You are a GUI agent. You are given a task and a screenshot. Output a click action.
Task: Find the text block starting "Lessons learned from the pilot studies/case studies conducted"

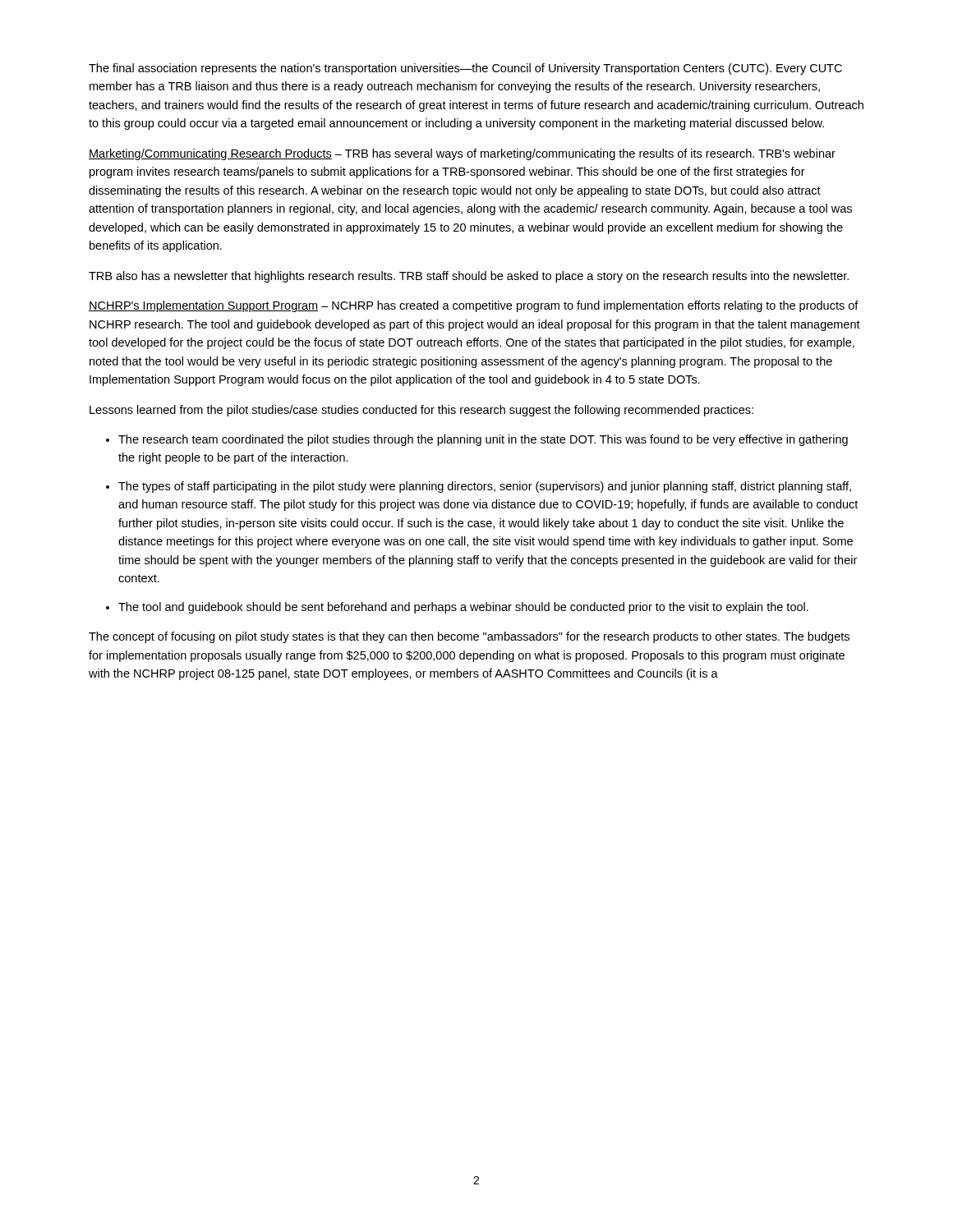point(421,409)
